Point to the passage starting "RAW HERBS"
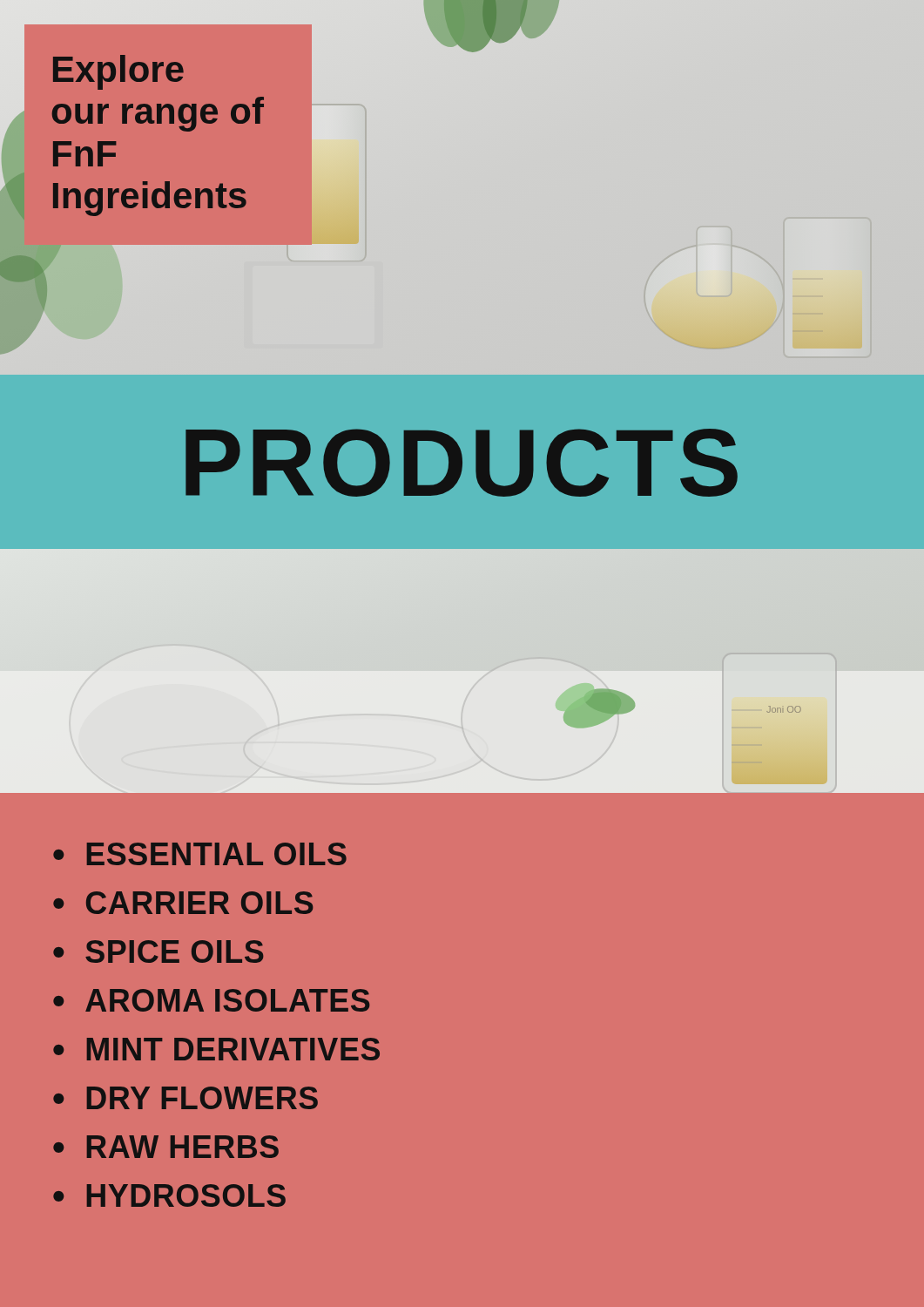 tap(182, 1148)
